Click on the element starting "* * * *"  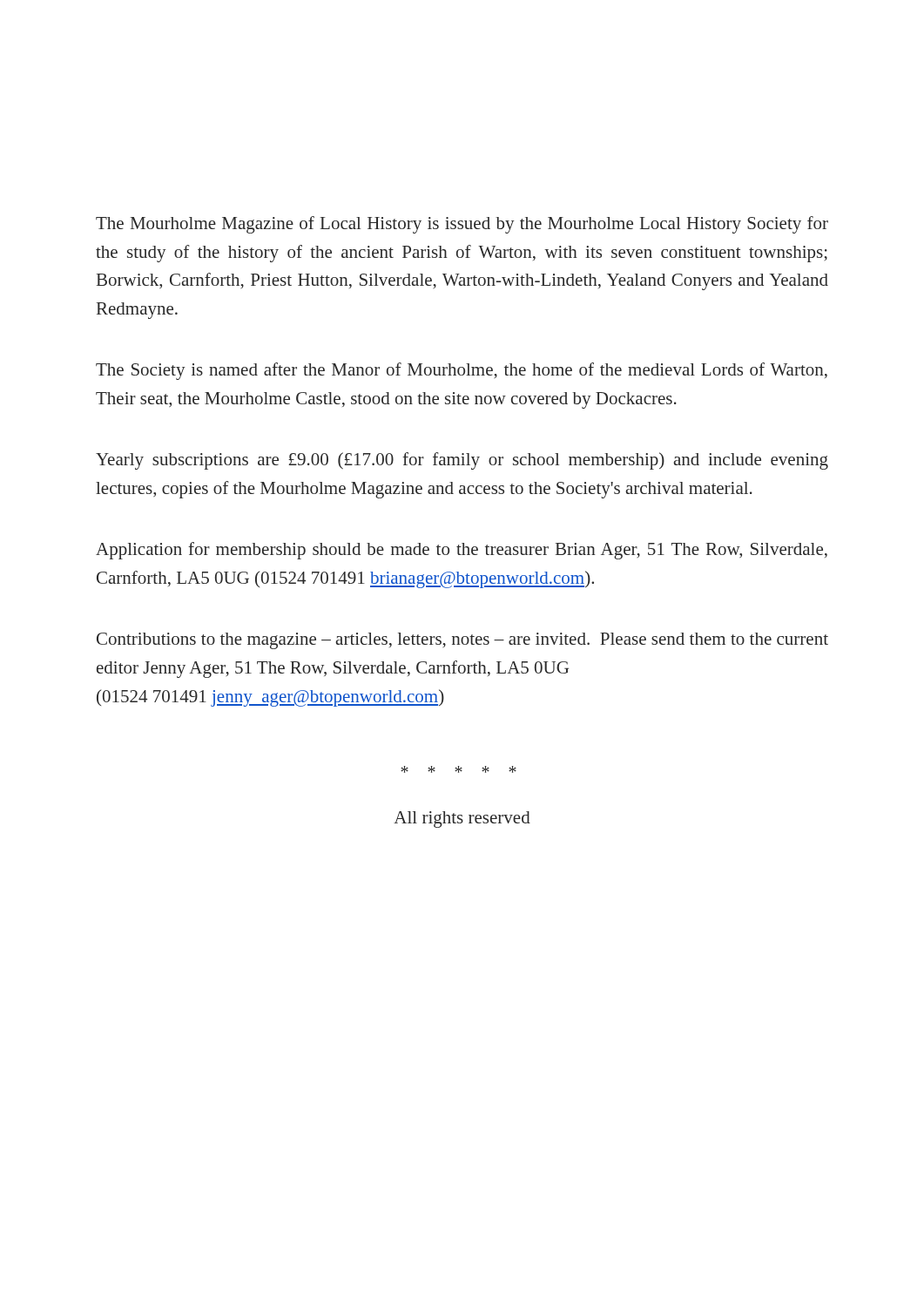point(462,772)
